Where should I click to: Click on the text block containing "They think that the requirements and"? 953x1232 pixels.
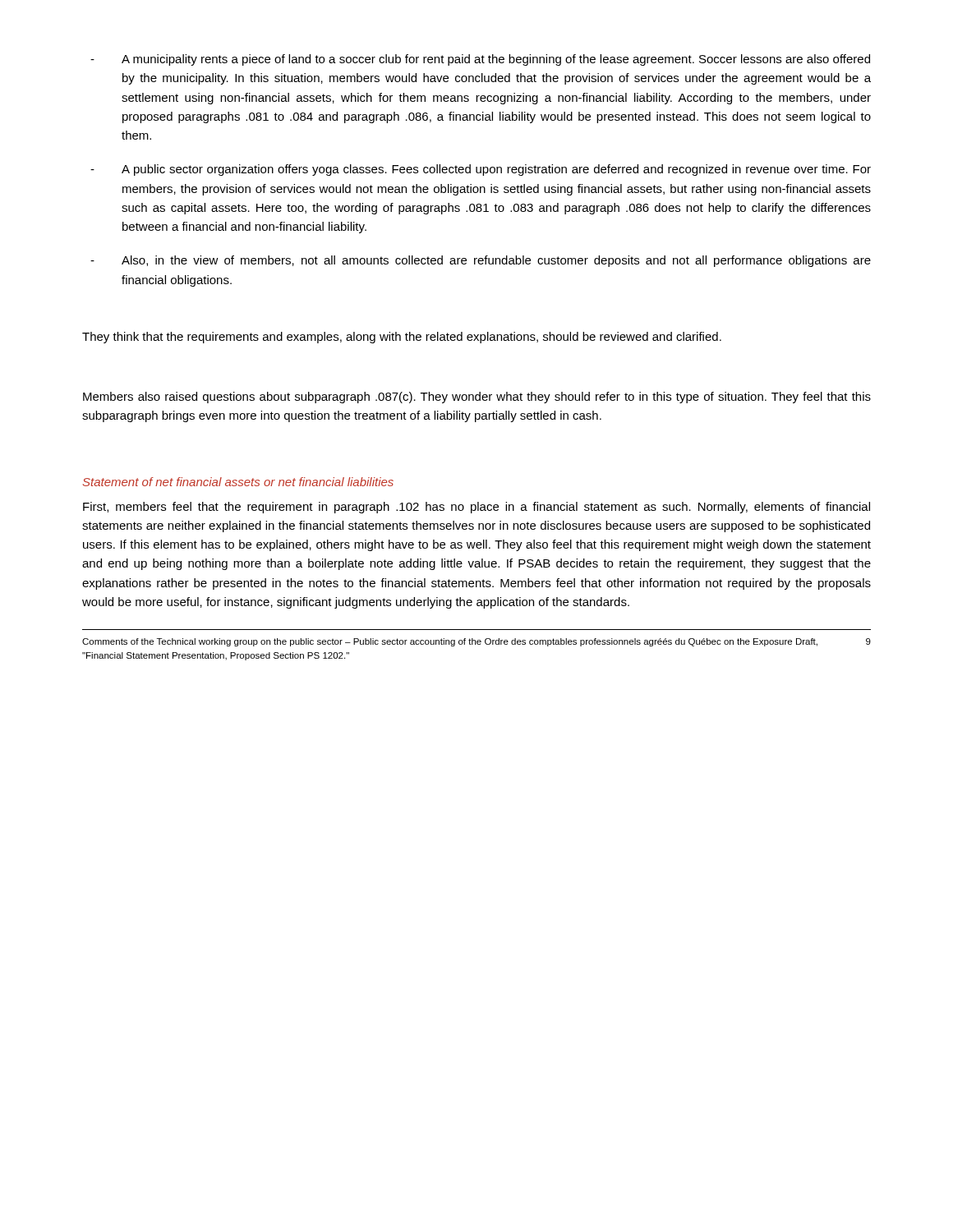[x=402, y=336]
